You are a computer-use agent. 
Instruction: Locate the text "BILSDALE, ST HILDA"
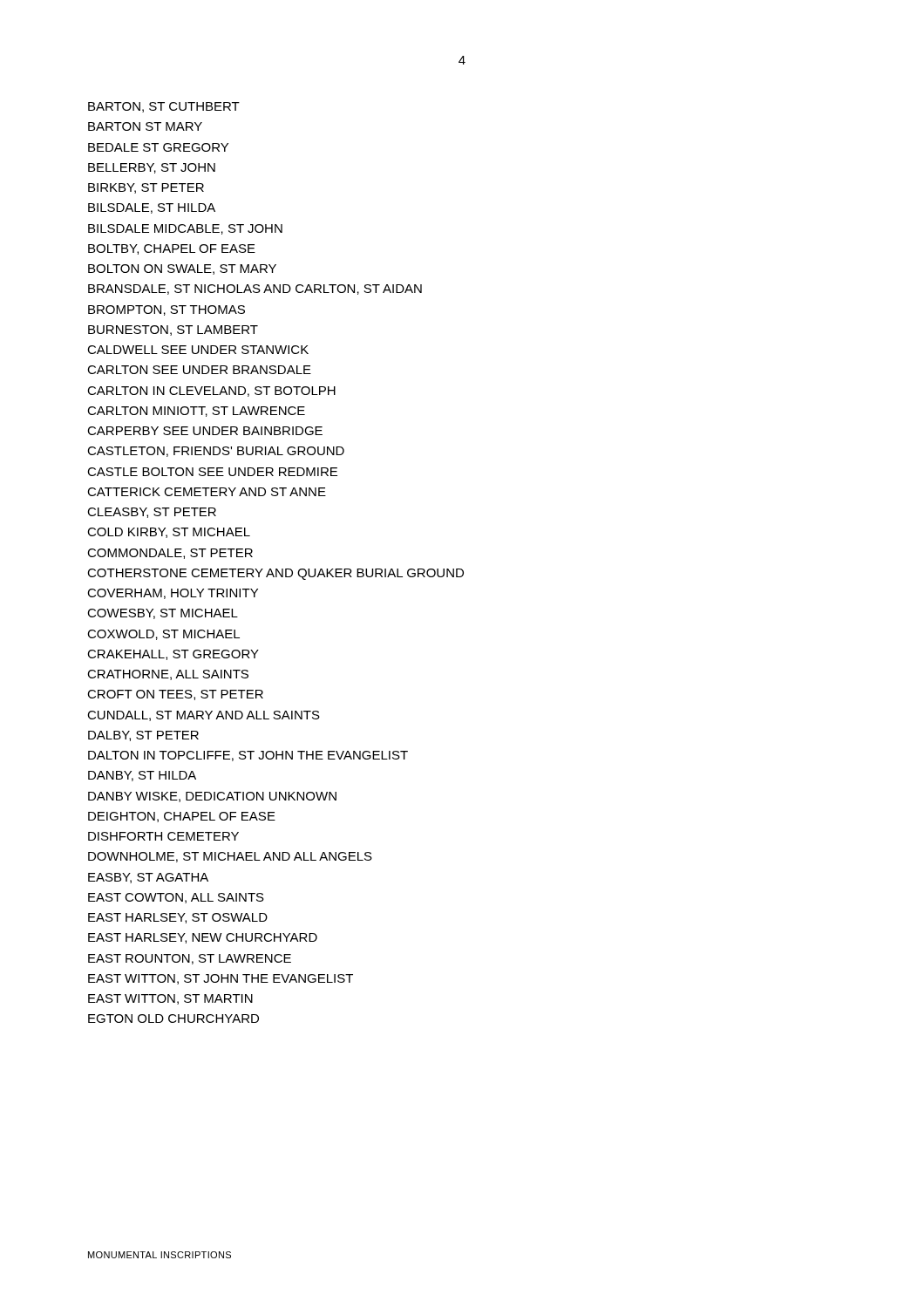pos(151,207)
